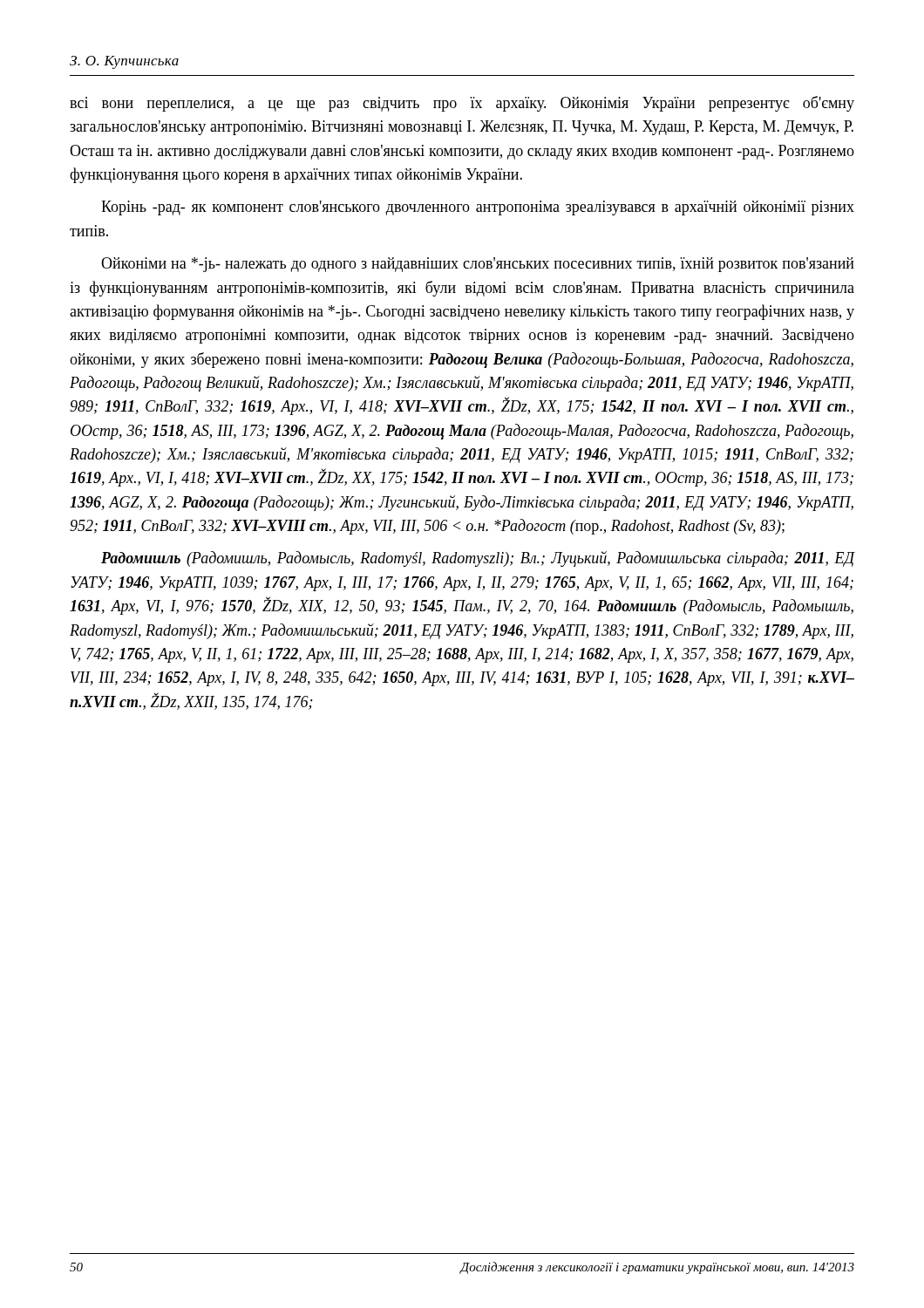Point to the block beginning "Радомишль (Радомишль, Радомысль, Radomyśl, Radomyszli); Вл.; Луцький,"
The width and height of the screenshot is (924, 1308).
click(462, 630)
